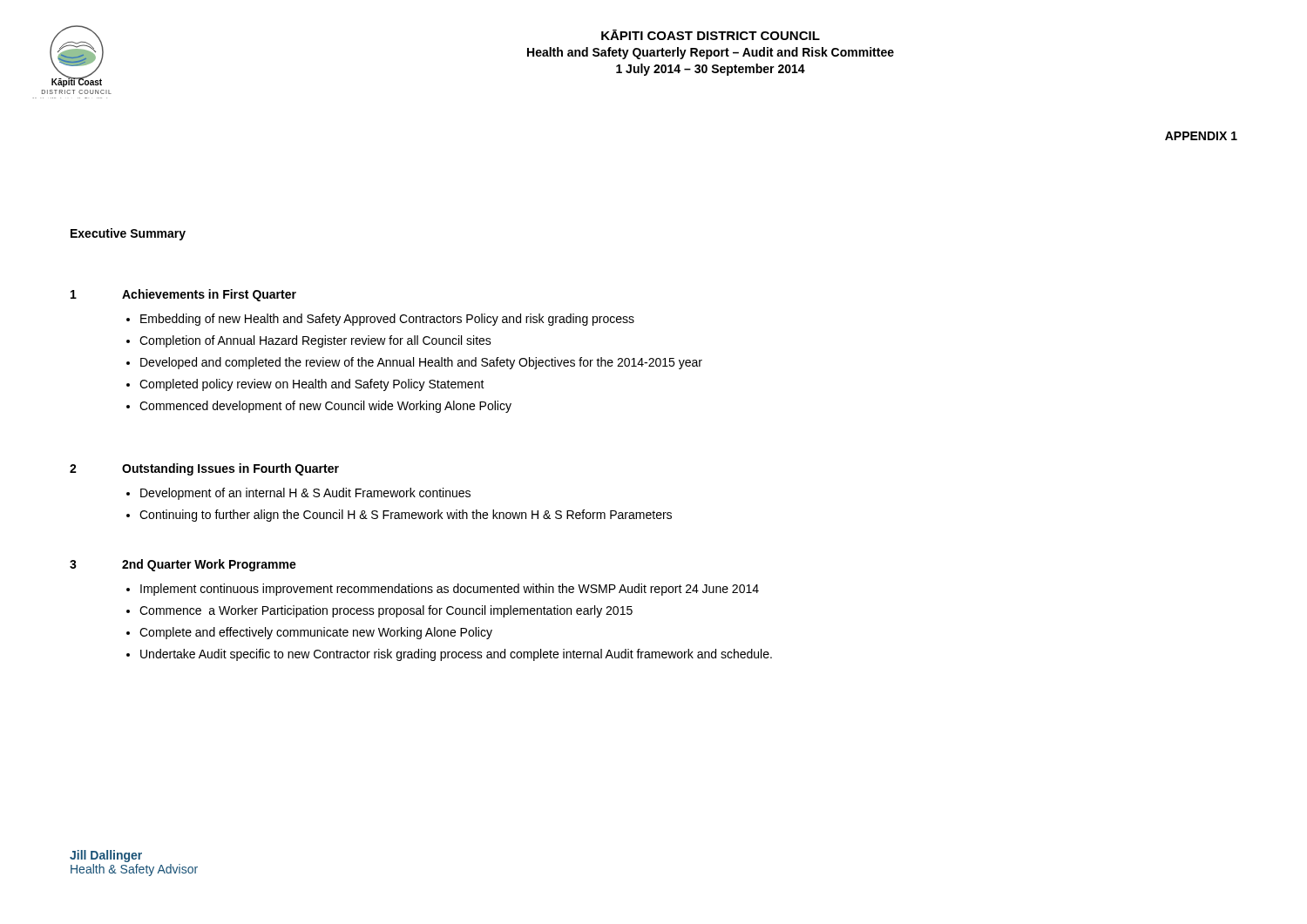1307x924 pixels.
Task: Select the section header that reads "Executive Summary"
Action: 128,233
